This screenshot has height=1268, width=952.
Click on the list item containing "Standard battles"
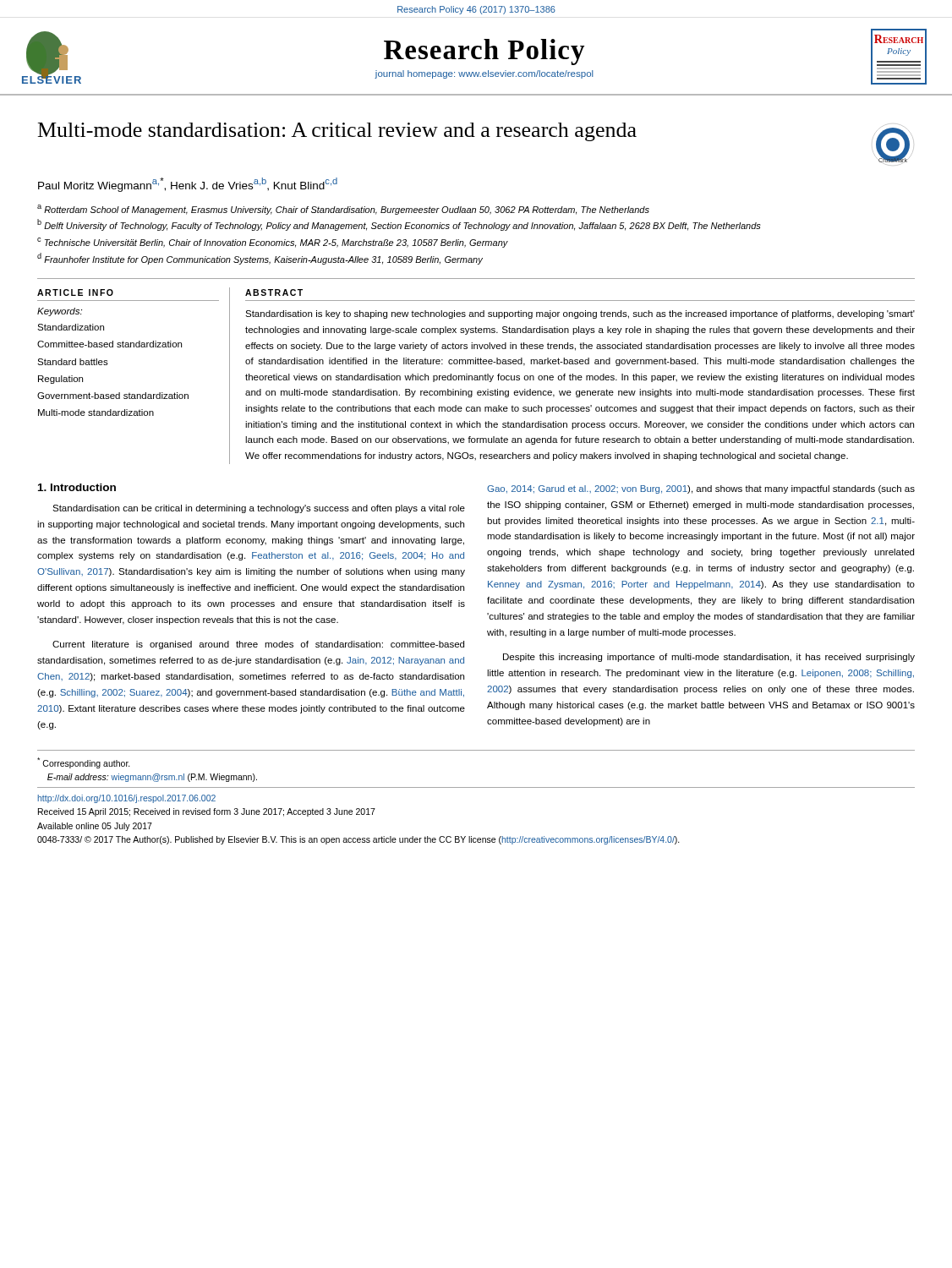73,361
